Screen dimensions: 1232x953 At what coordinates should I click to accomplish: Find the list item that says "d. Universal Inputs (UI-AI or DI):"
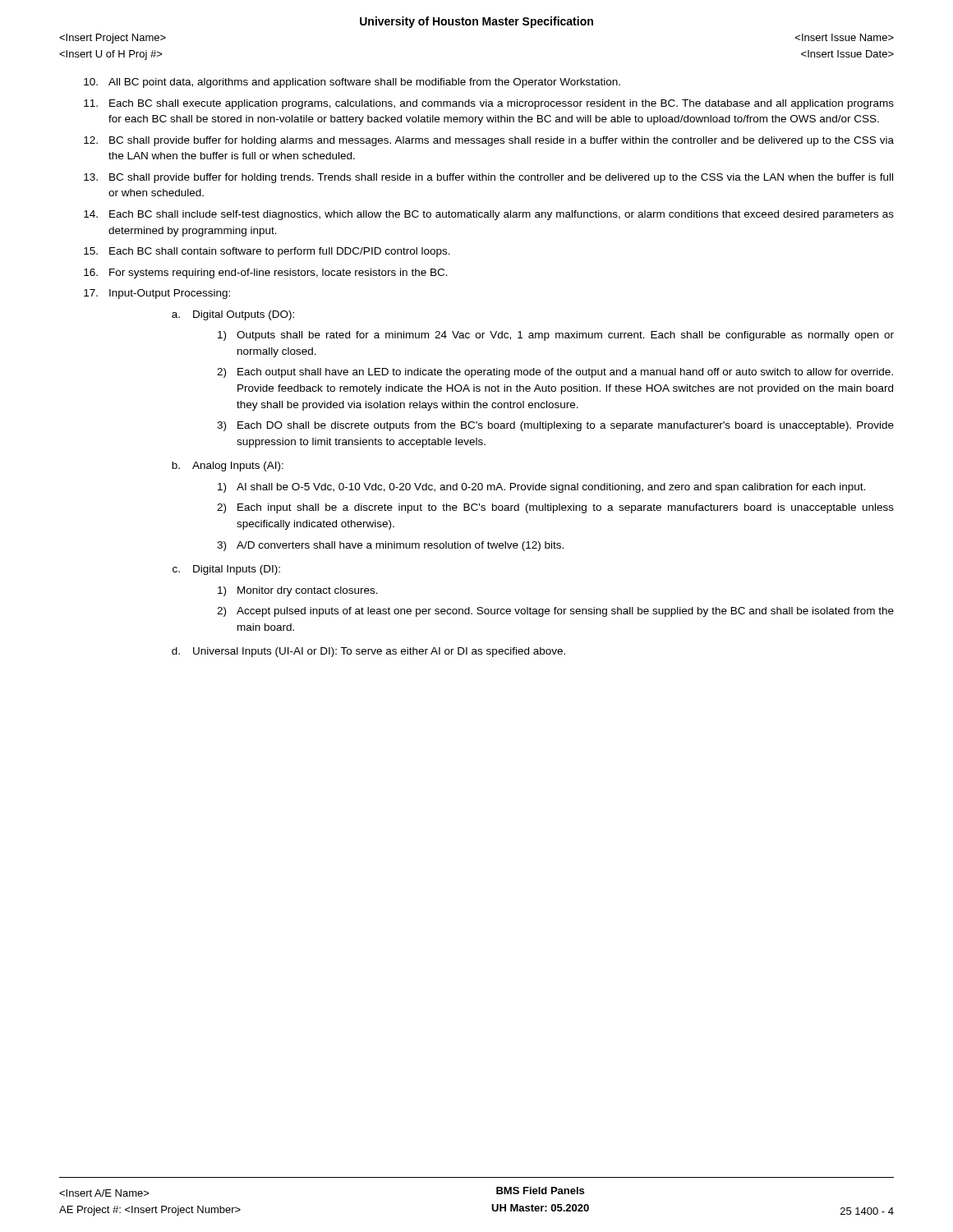(x=516, y=651)
